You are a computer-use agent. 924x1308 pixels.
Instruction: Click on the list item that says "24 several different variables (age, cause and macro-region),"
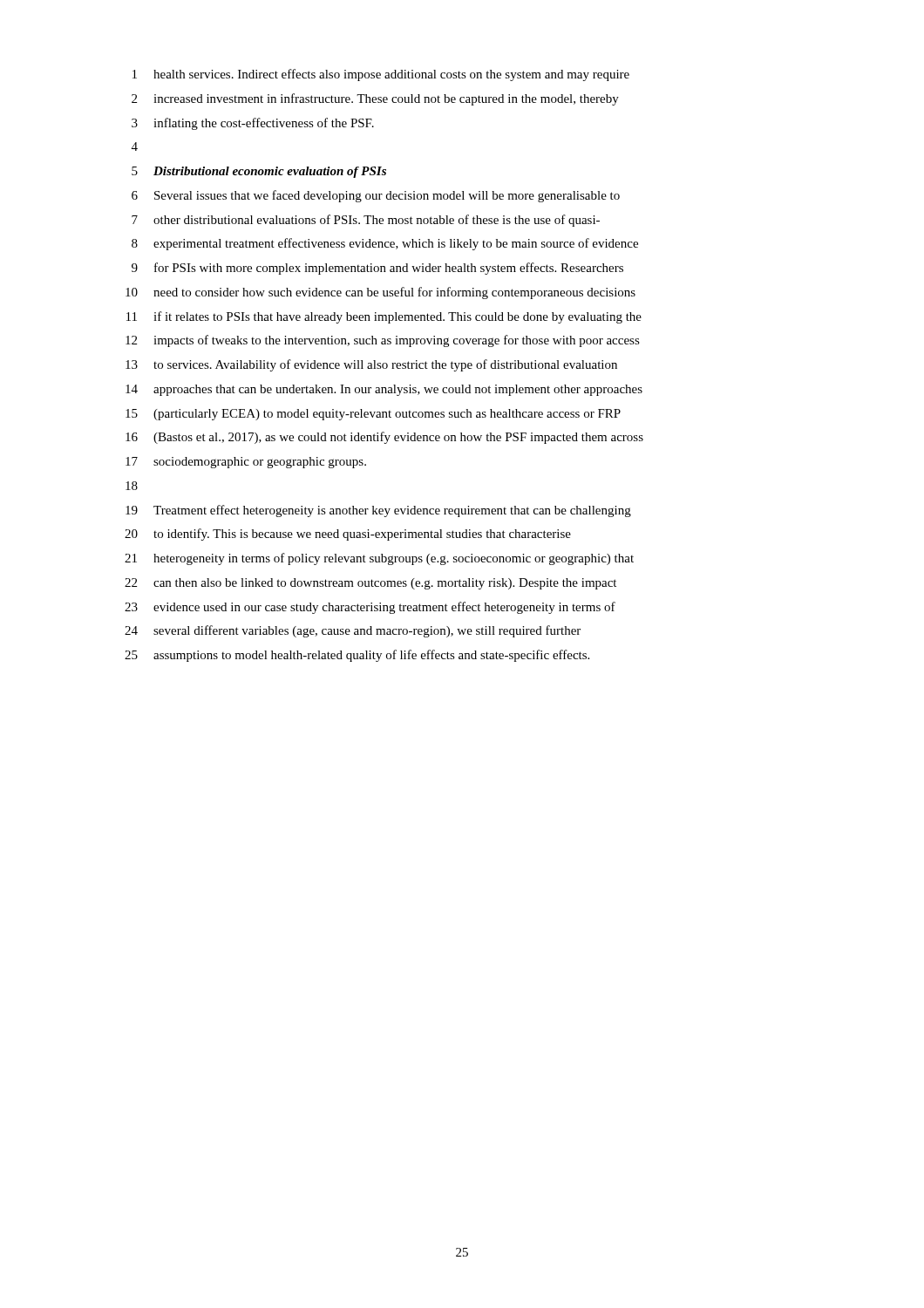471,631
